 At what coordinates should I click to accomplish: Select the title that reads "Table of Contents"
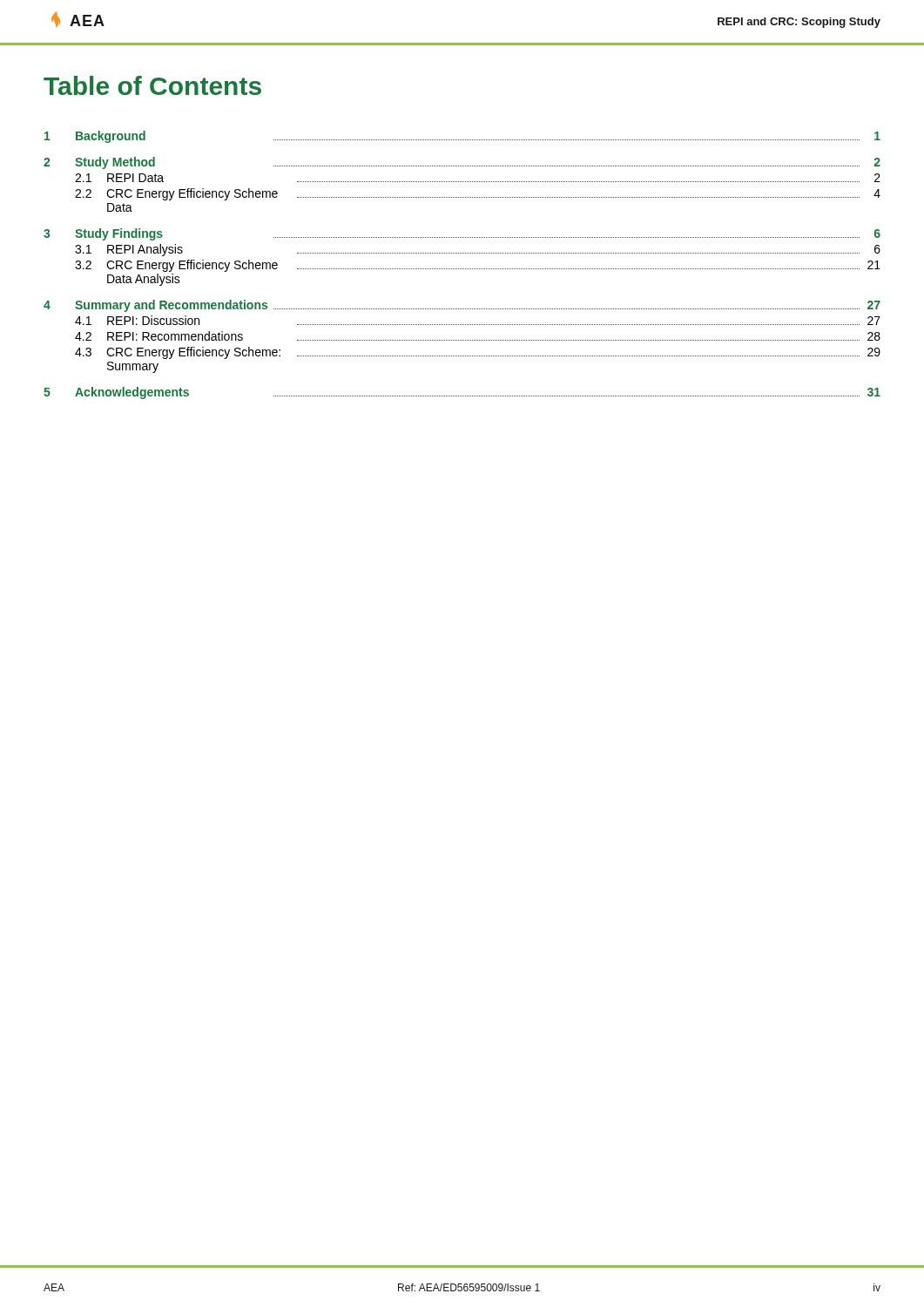(x=153, y=86)
